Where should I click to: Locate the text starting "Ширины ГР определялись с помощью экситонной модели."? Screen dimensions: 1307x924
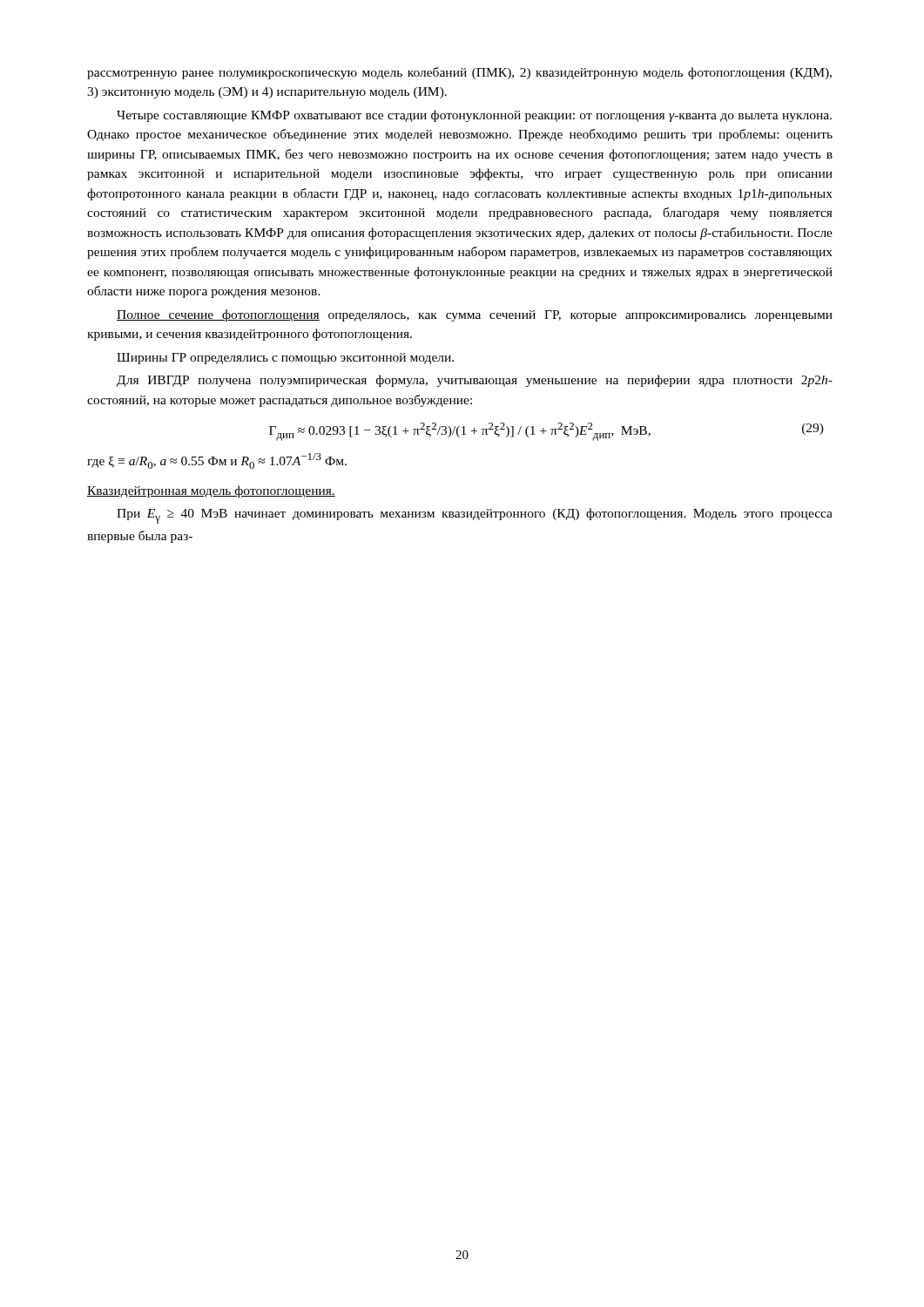pyautogui.click(x=460, y=357)
